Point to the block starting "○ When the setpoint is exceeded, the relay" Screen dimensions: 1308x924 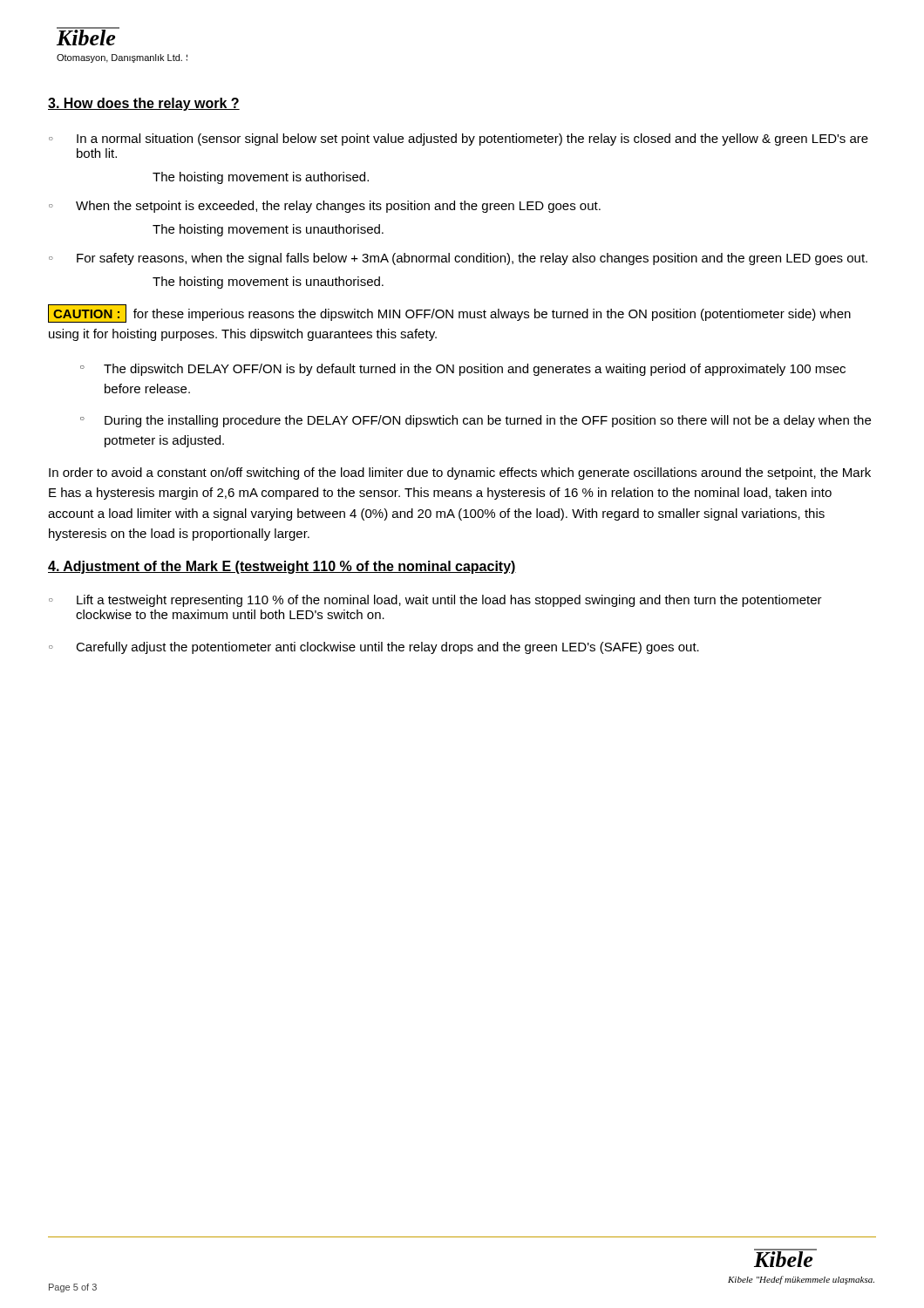pyautogui.click(x=462, y=205)
